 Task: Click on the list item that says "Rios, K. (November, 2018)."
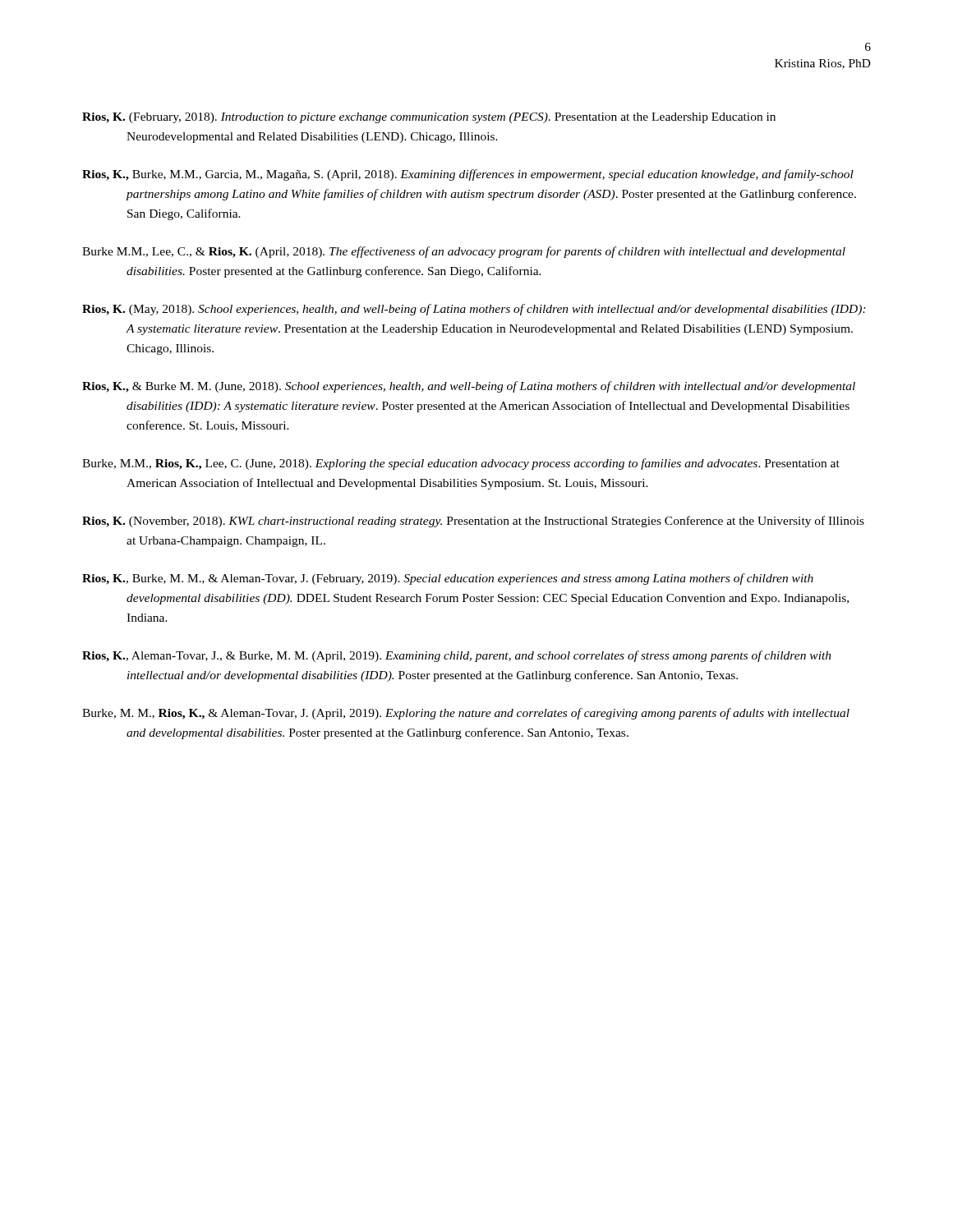(473, 530)
